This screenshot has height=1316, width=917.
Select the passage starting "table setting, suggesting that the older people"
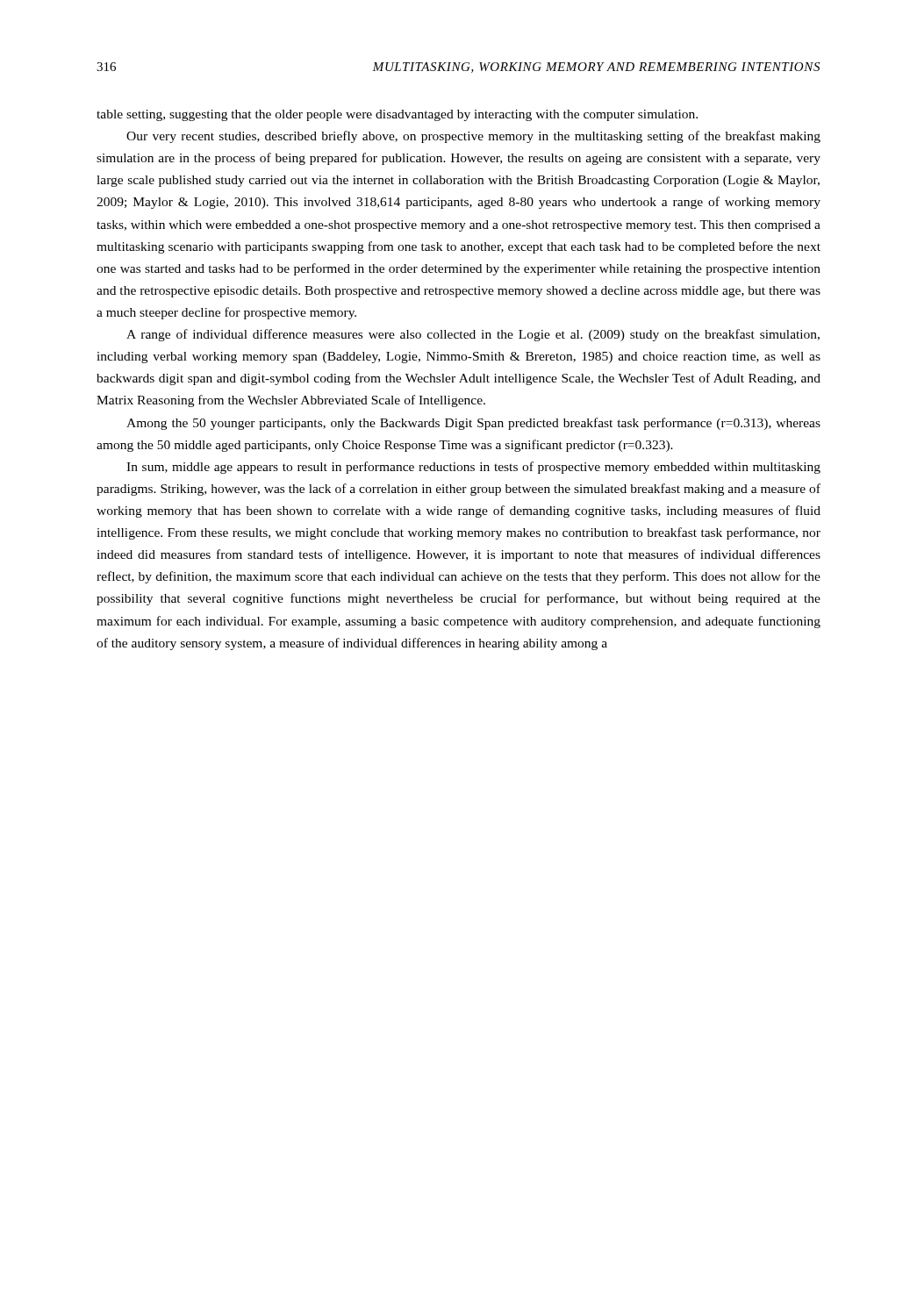[458, 378]
